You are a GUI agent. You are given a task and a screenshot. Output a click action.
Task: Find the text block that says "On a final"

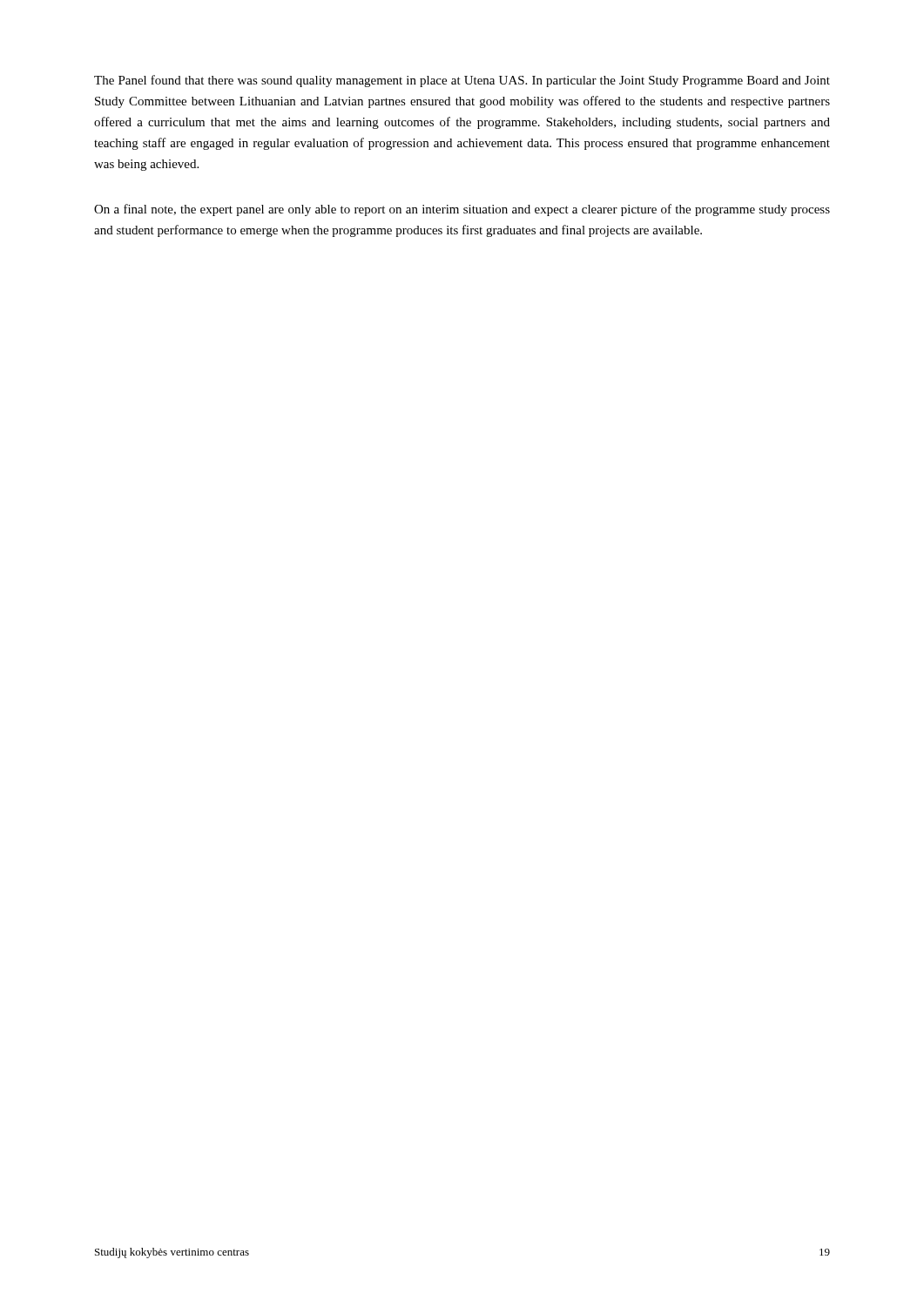(x=462, y=220)
